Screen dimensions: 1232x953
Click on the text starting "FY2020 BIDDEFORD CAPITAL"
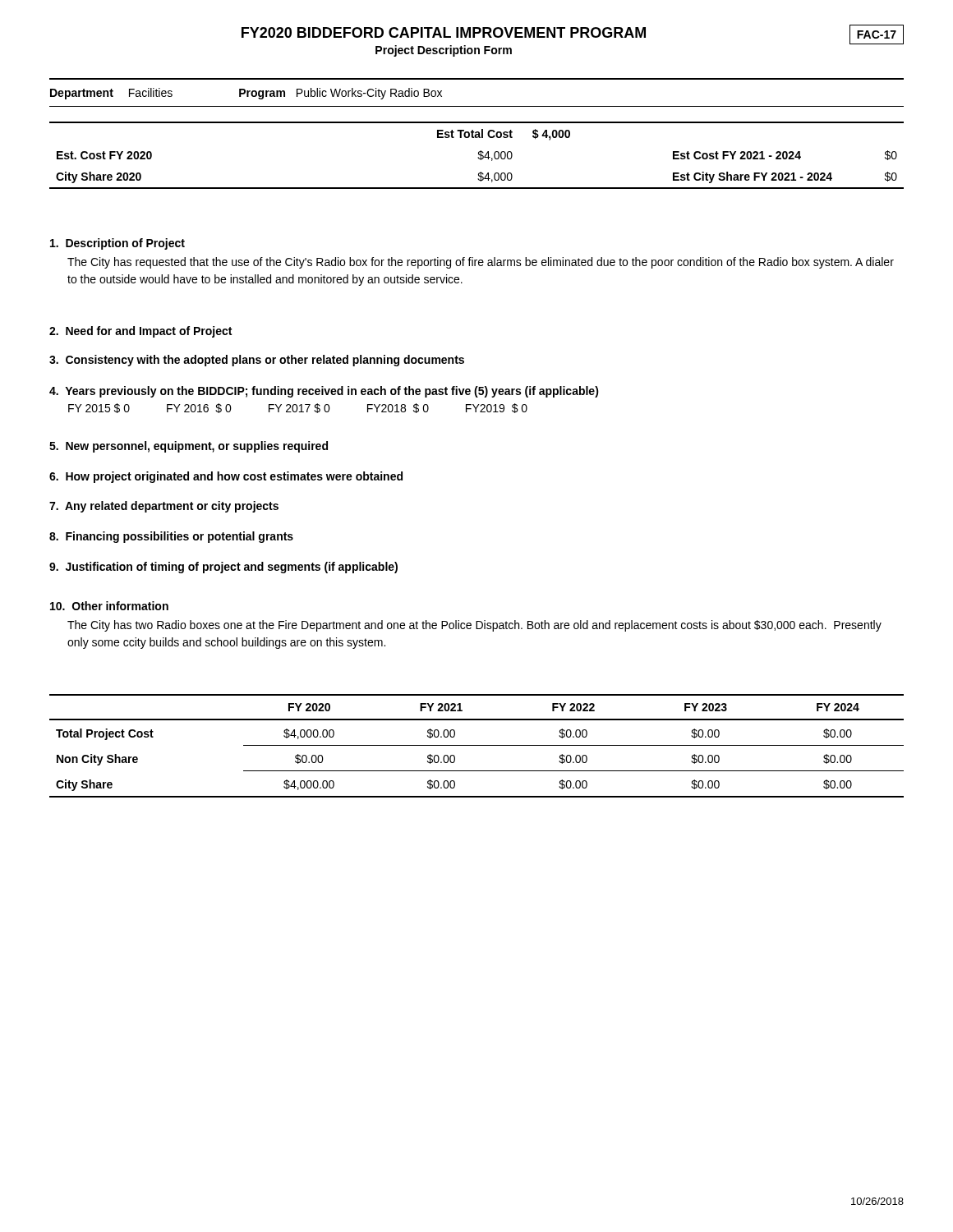[x=444, y=41]
